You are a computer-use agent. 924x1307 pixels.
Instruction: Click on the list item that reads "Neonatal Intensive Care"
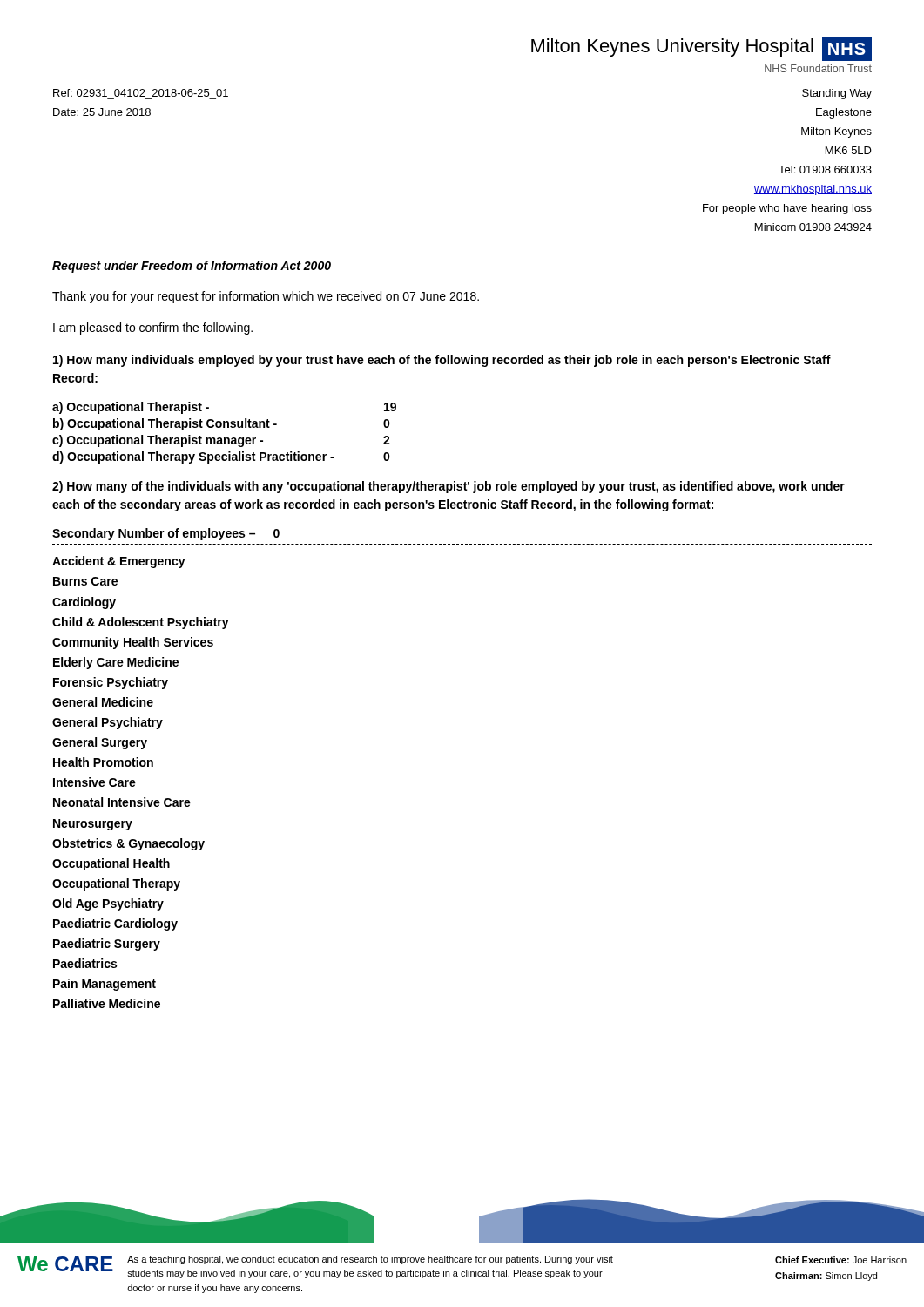pyautogui.click(x=121, y=803)
